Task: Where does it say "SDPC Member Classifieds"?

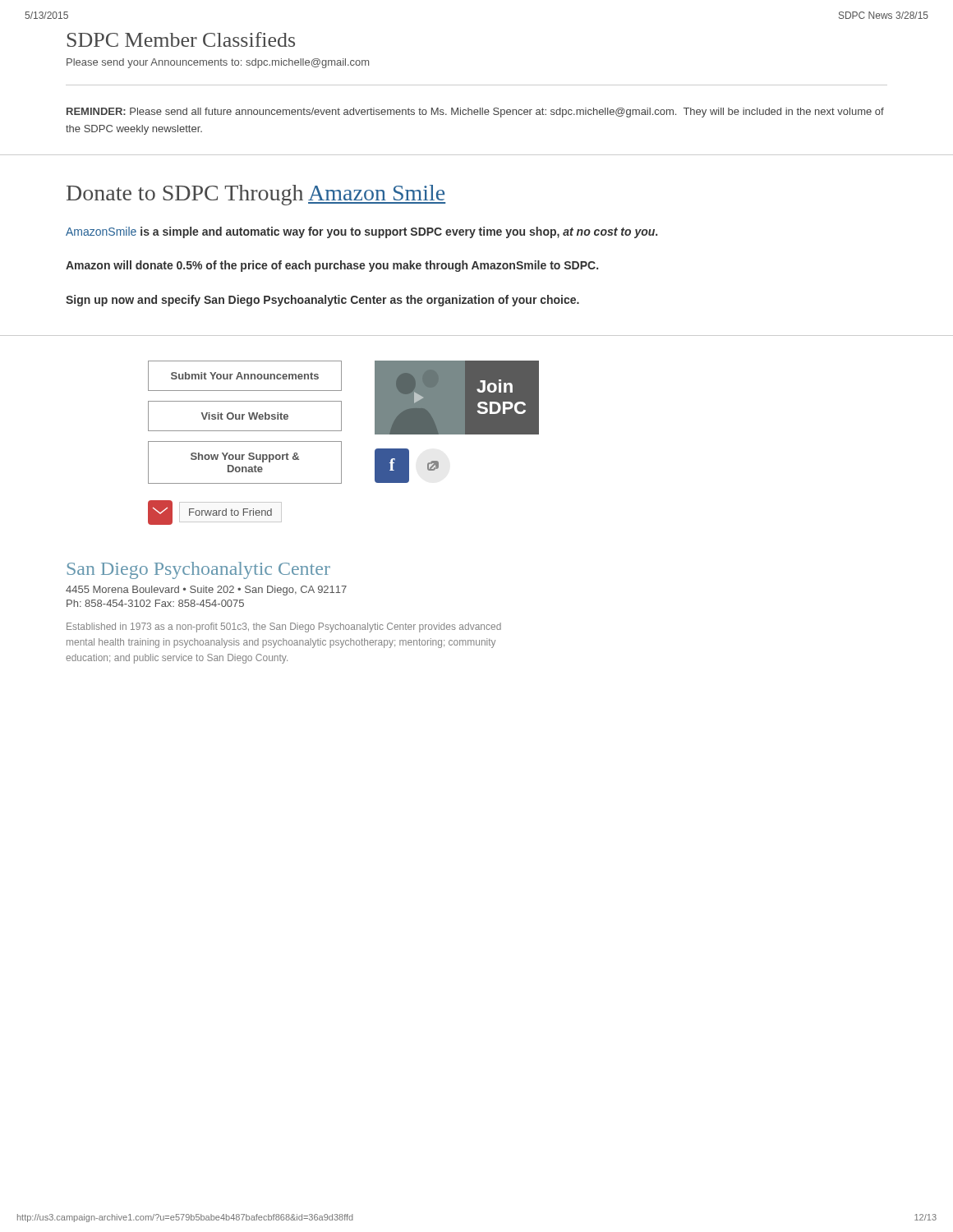Action: coord(181,39)
